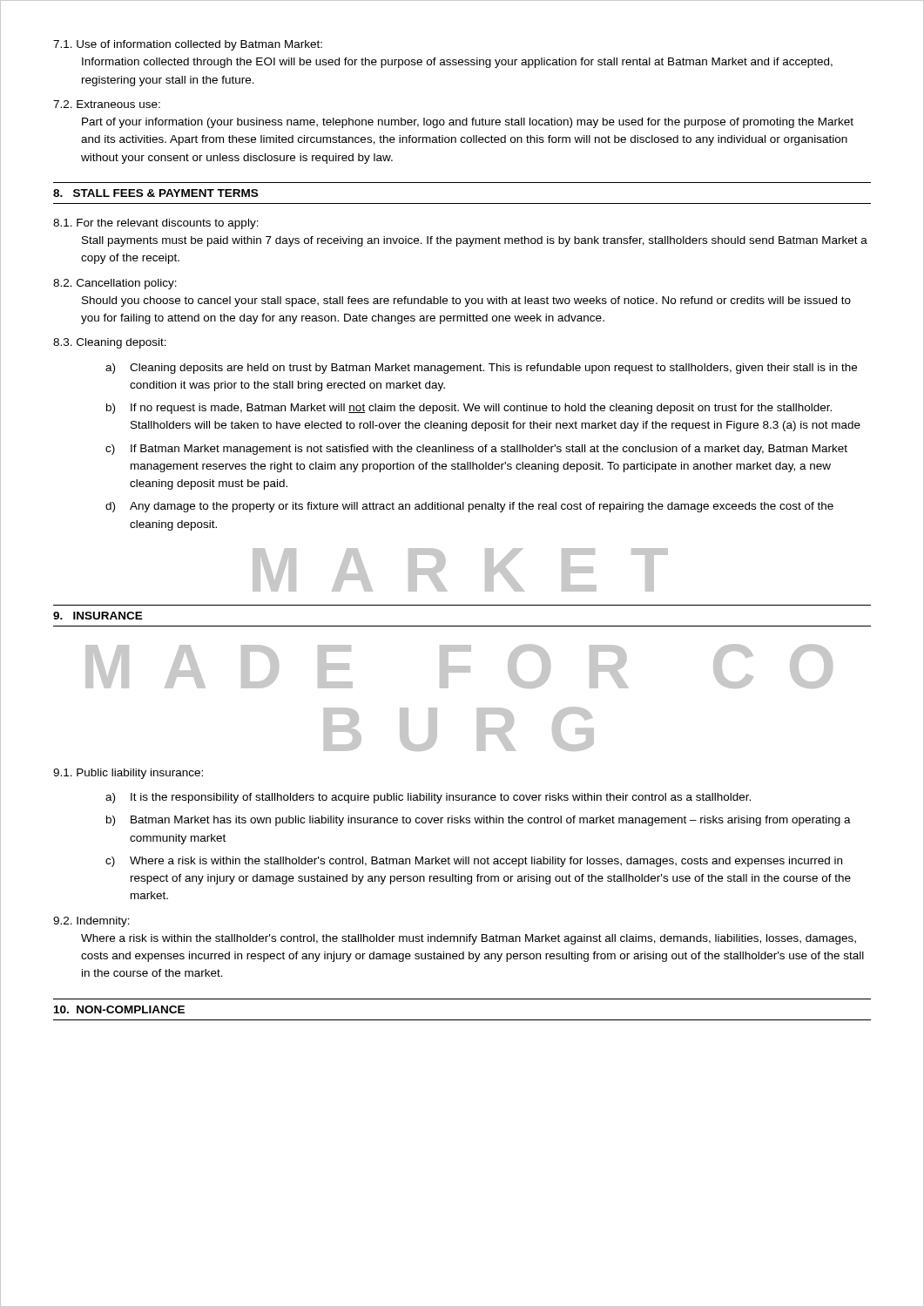Click on the list item containing "b) If no request is"
924x1307 pixels.
pos(488,417)
